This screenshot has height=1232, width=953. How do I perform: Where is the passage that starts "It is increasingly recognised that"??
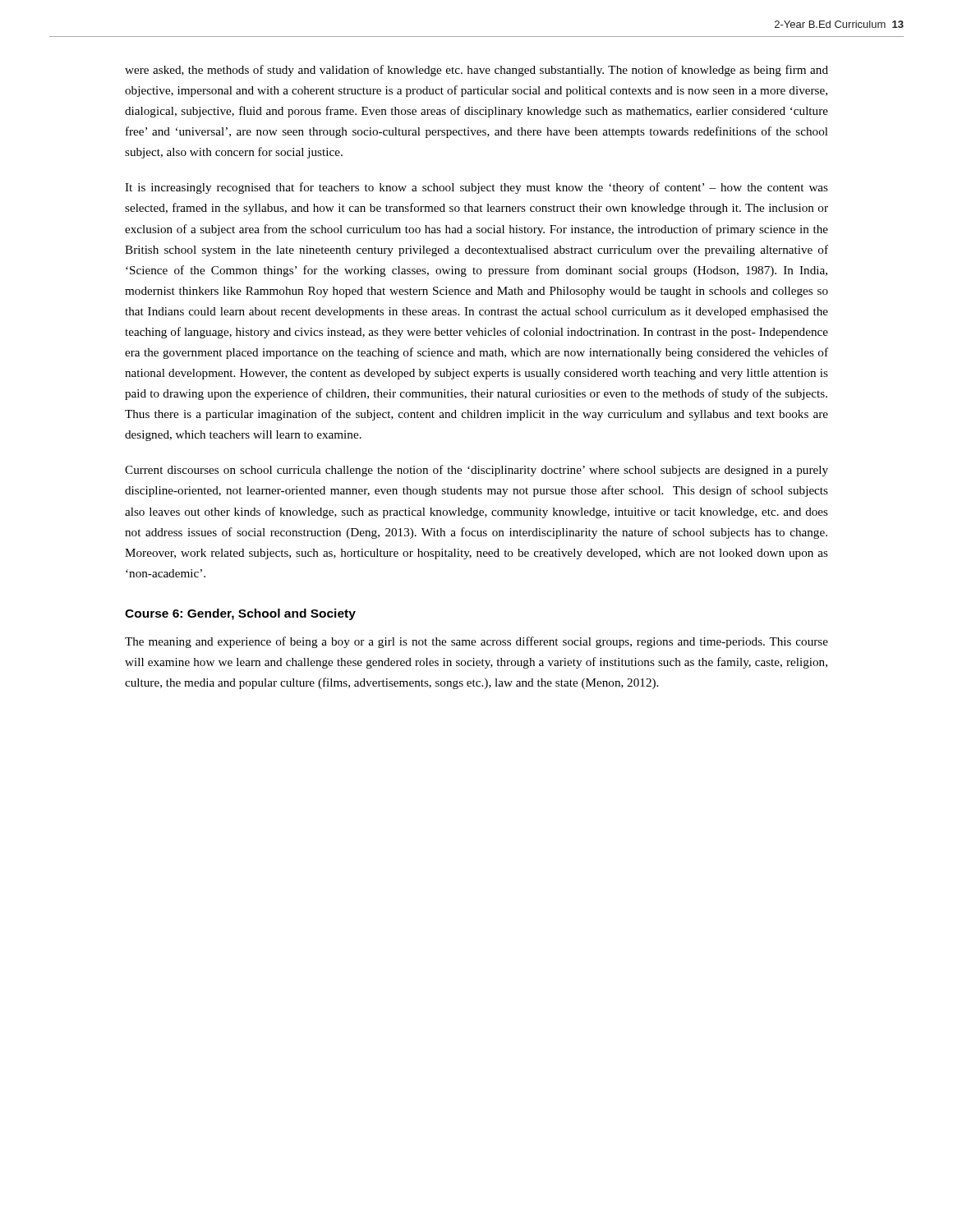point(476,311)
